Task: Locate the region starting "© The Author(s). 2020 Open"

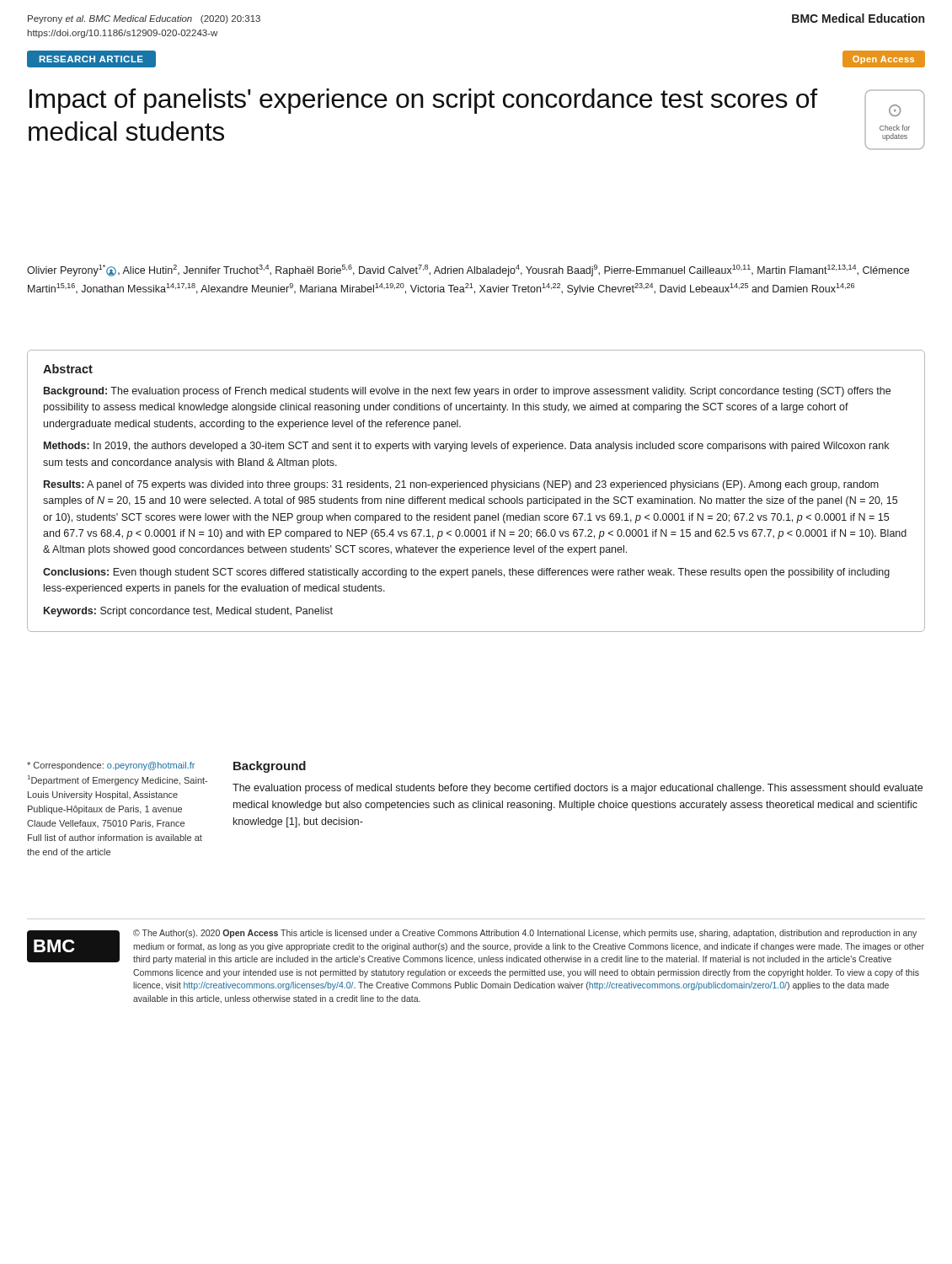Action: click(529, 966)
